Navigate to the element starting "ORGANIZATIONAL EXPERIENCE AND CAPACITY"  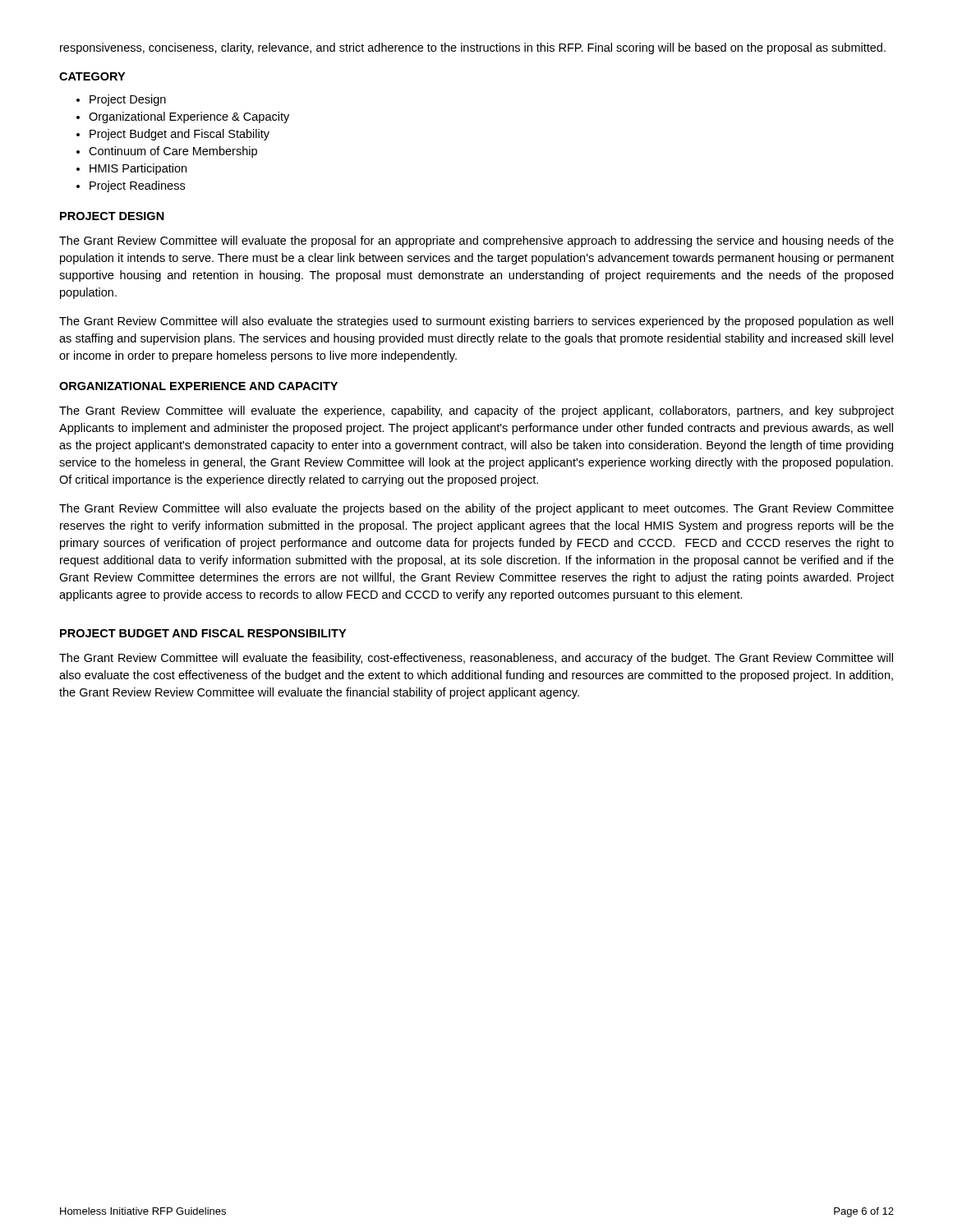pos(199,386)
